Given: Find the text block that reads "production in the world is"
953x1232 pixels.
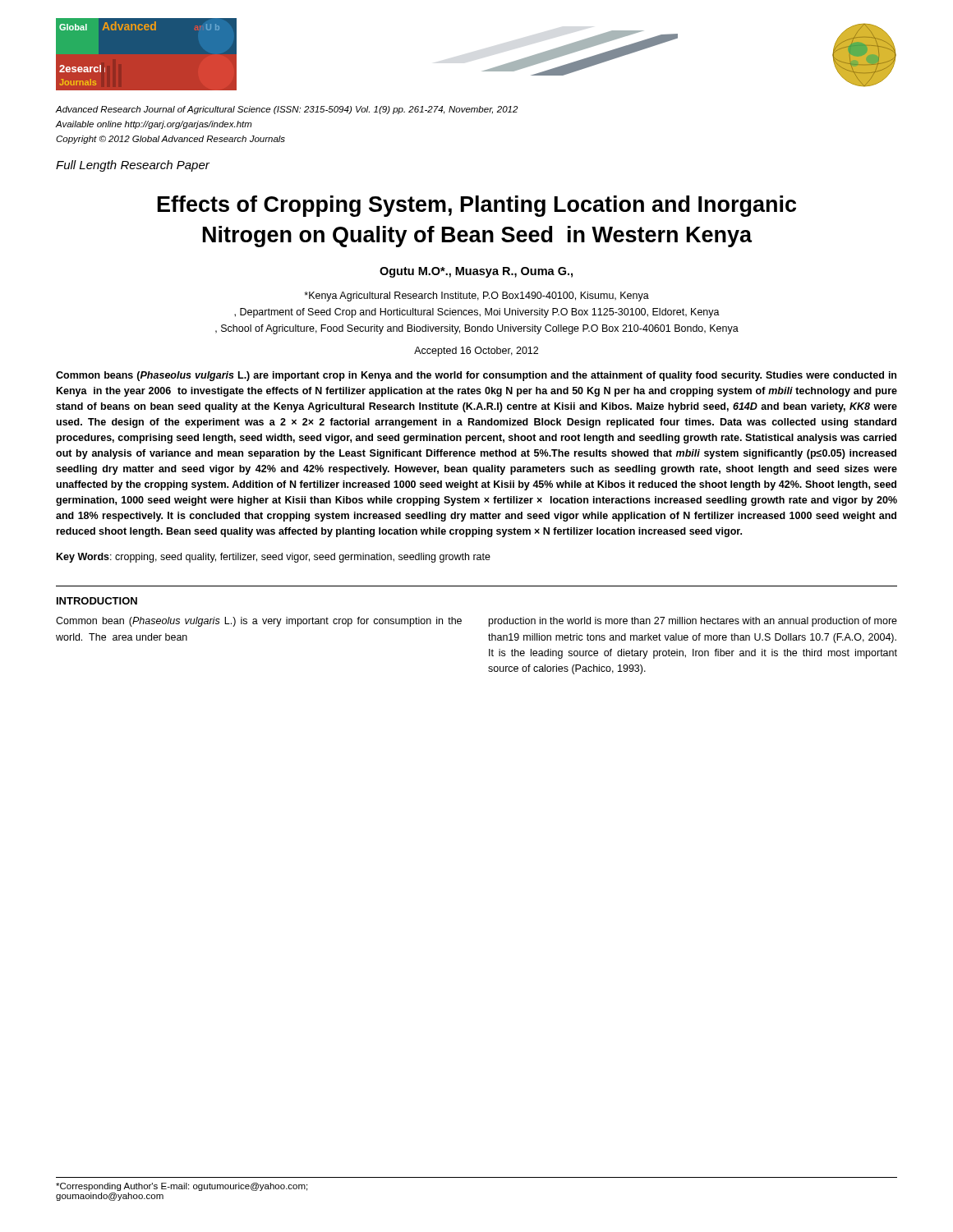Looking at the screenshot, I should pos(693,645).
